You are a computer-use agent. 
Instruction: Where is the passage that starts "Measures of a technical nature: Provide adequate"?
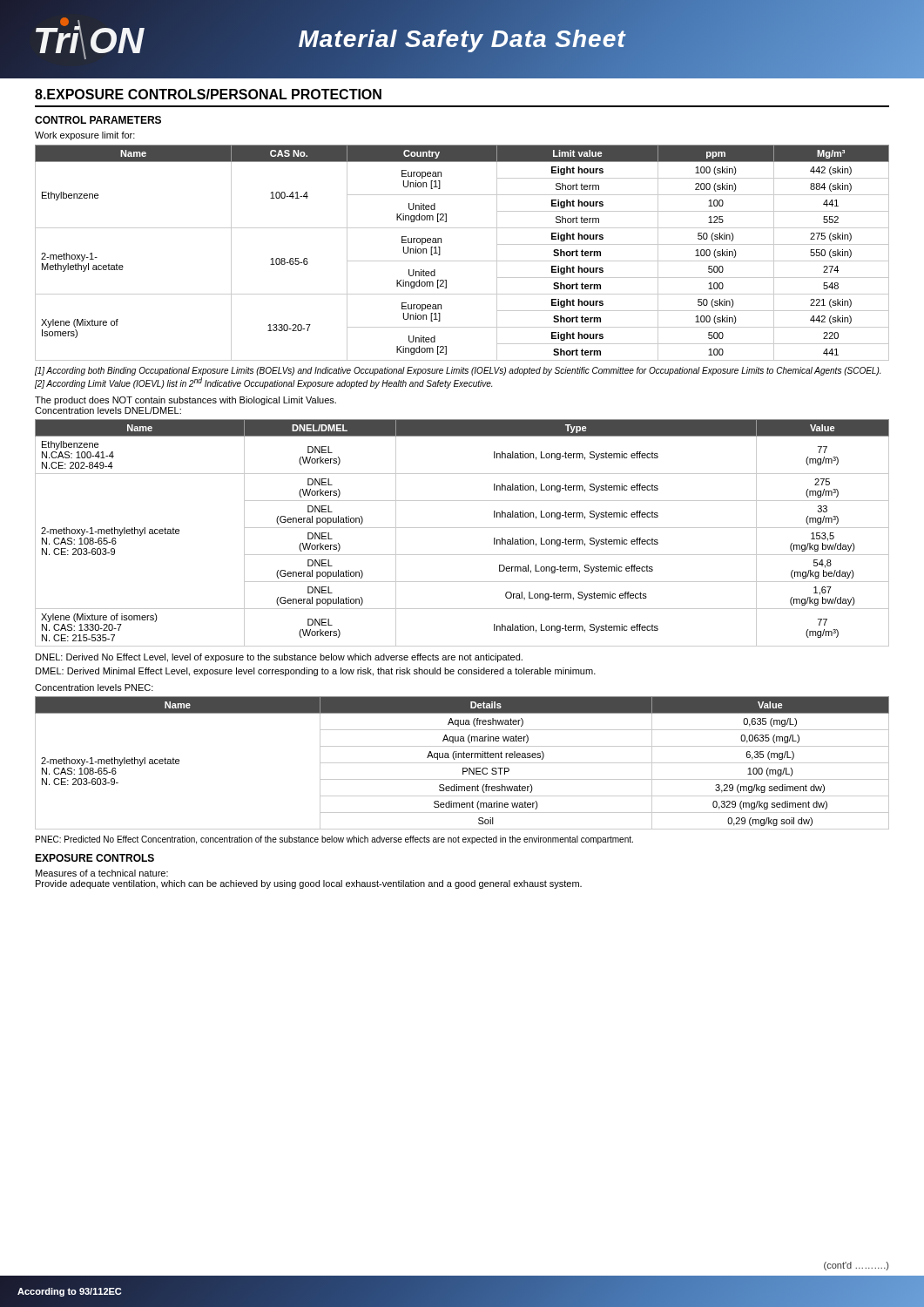click(309, 878)
